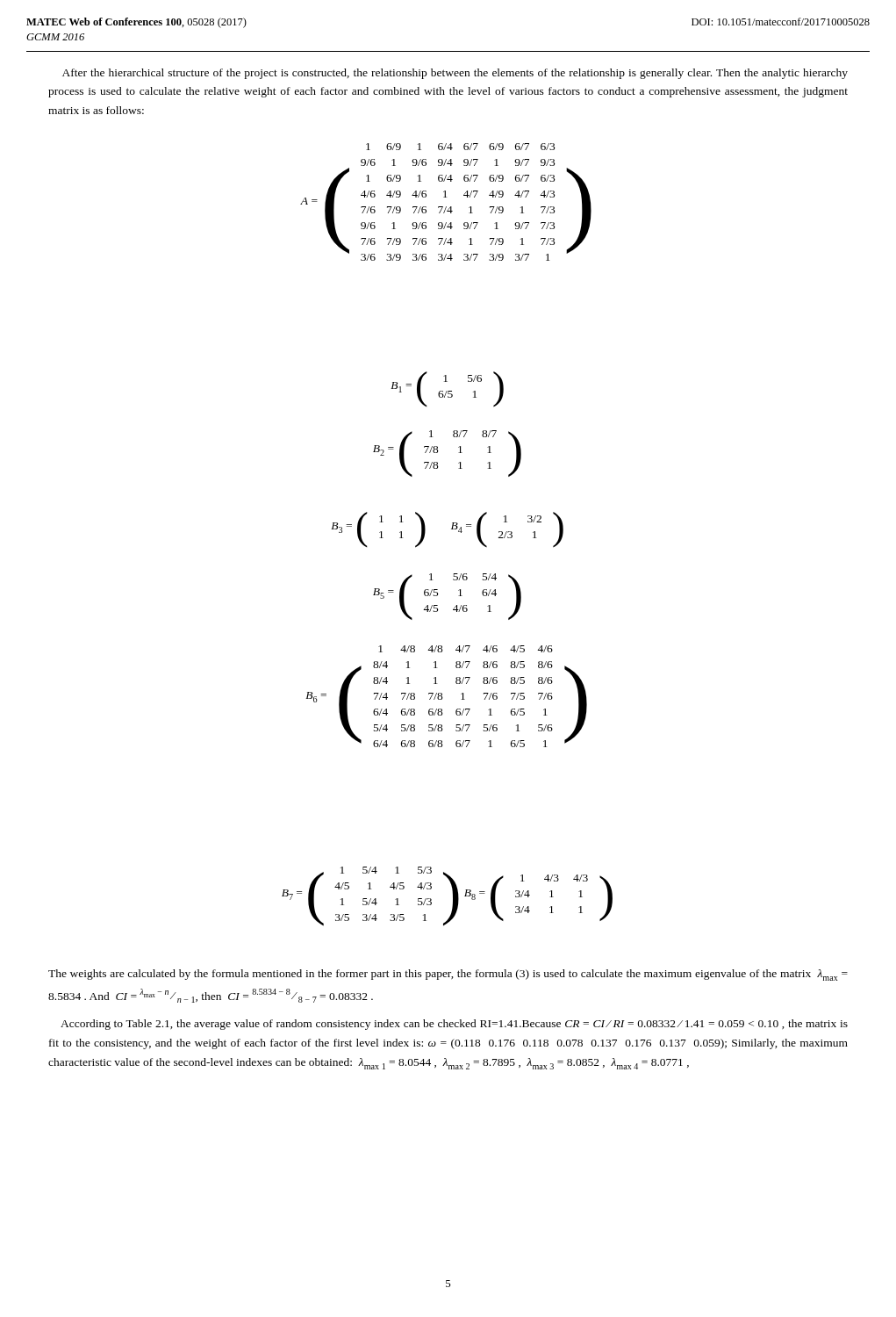896x1317 pixels.
Task: Locate the formula that opens with "B3 = ( 11 11 ) B4"
Action: (448, 527)
